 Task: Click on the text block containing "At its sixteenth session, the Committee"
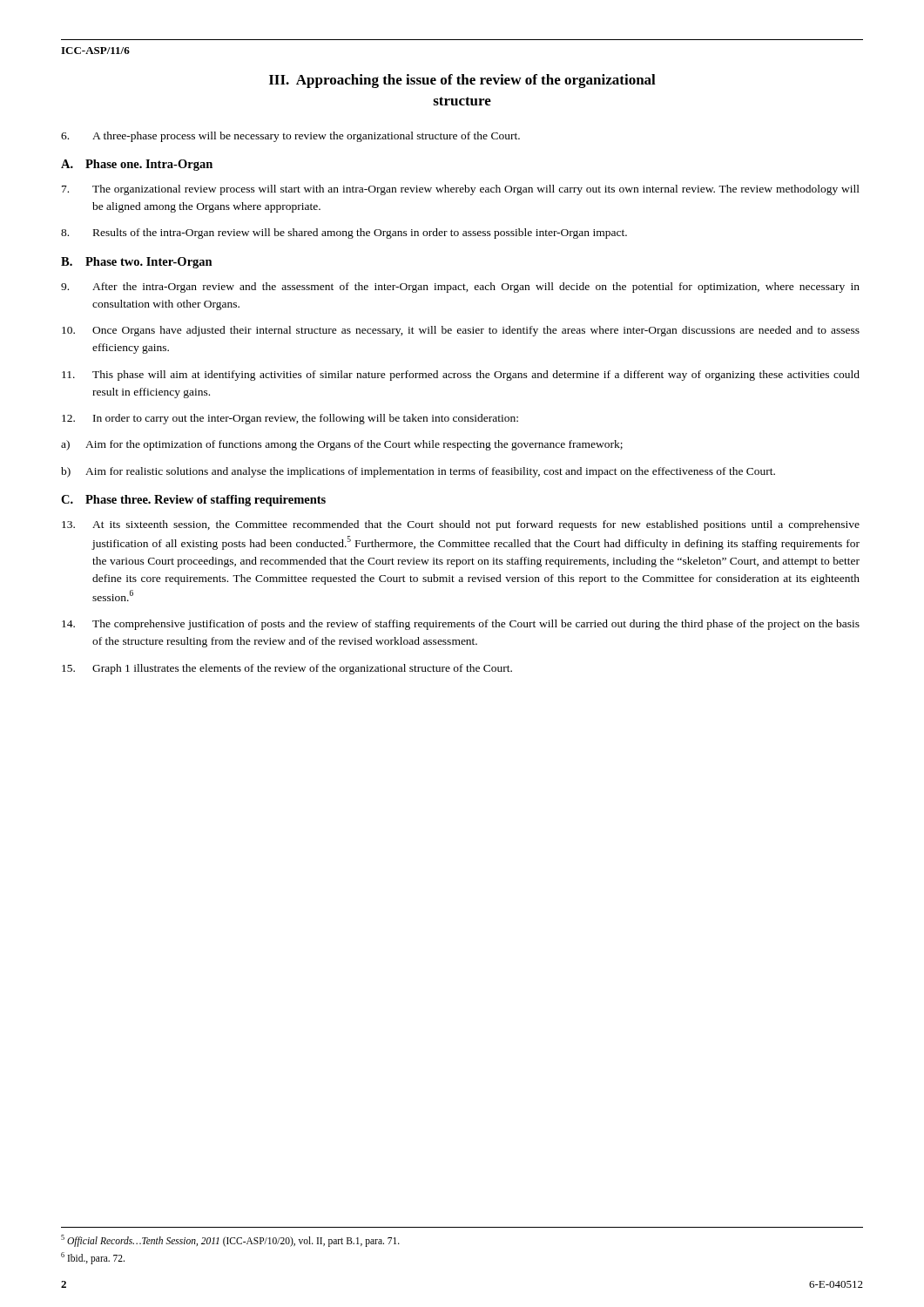point(460,561)
